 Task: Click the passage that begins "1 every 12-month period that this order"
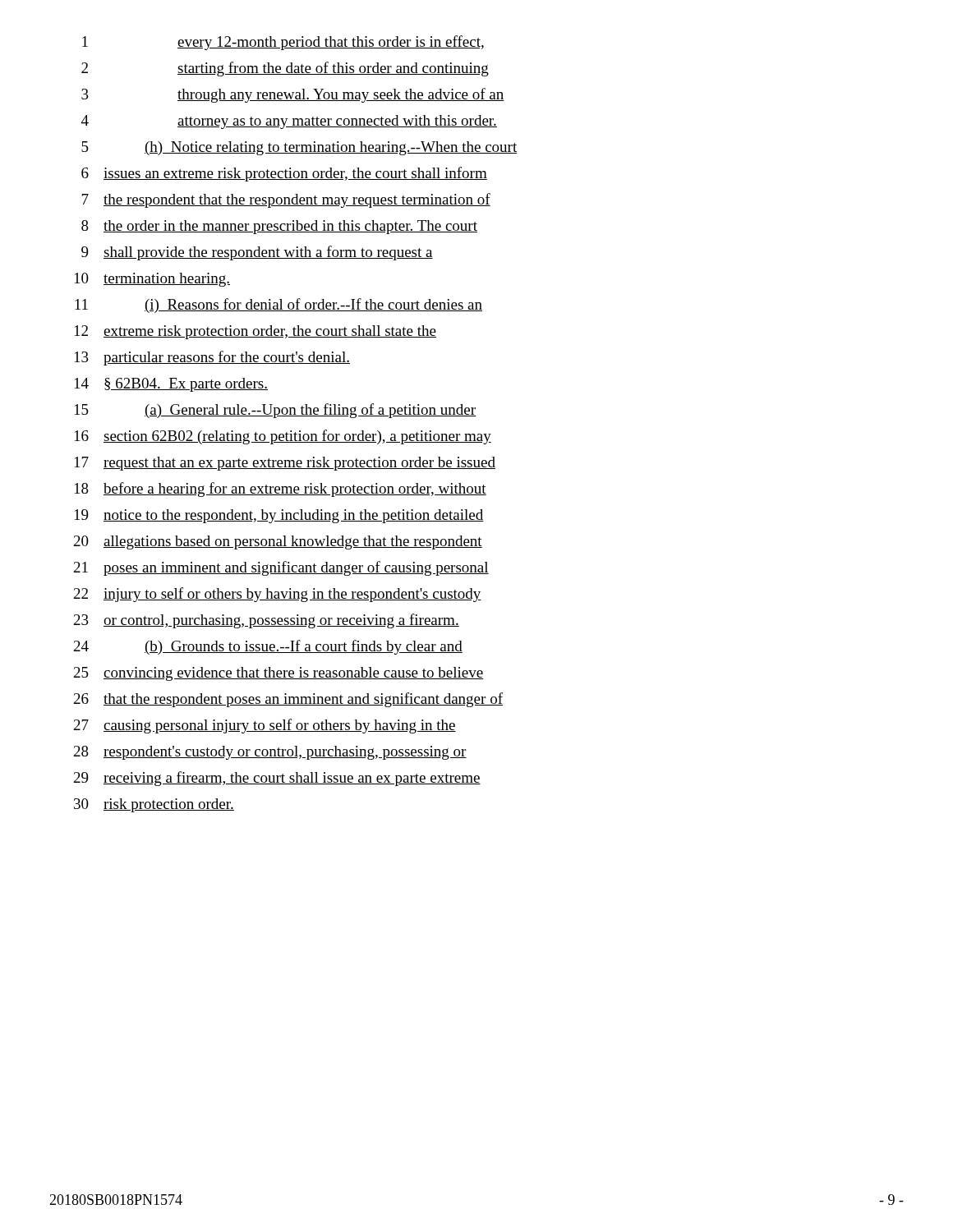476,42
